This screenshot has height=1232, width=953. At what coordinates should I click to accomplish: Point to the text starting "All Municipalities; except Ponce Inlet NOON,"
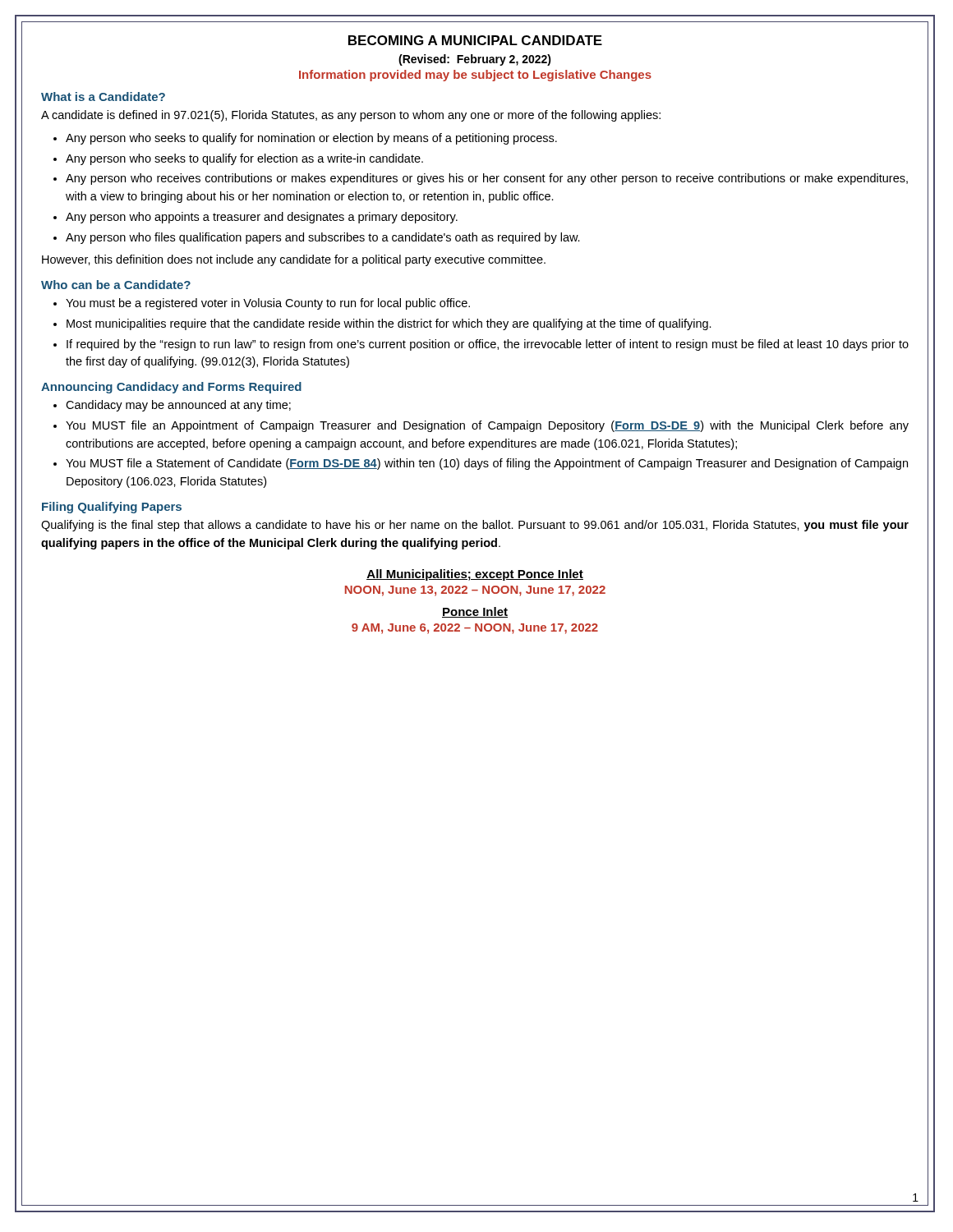[x=475, y=601]
